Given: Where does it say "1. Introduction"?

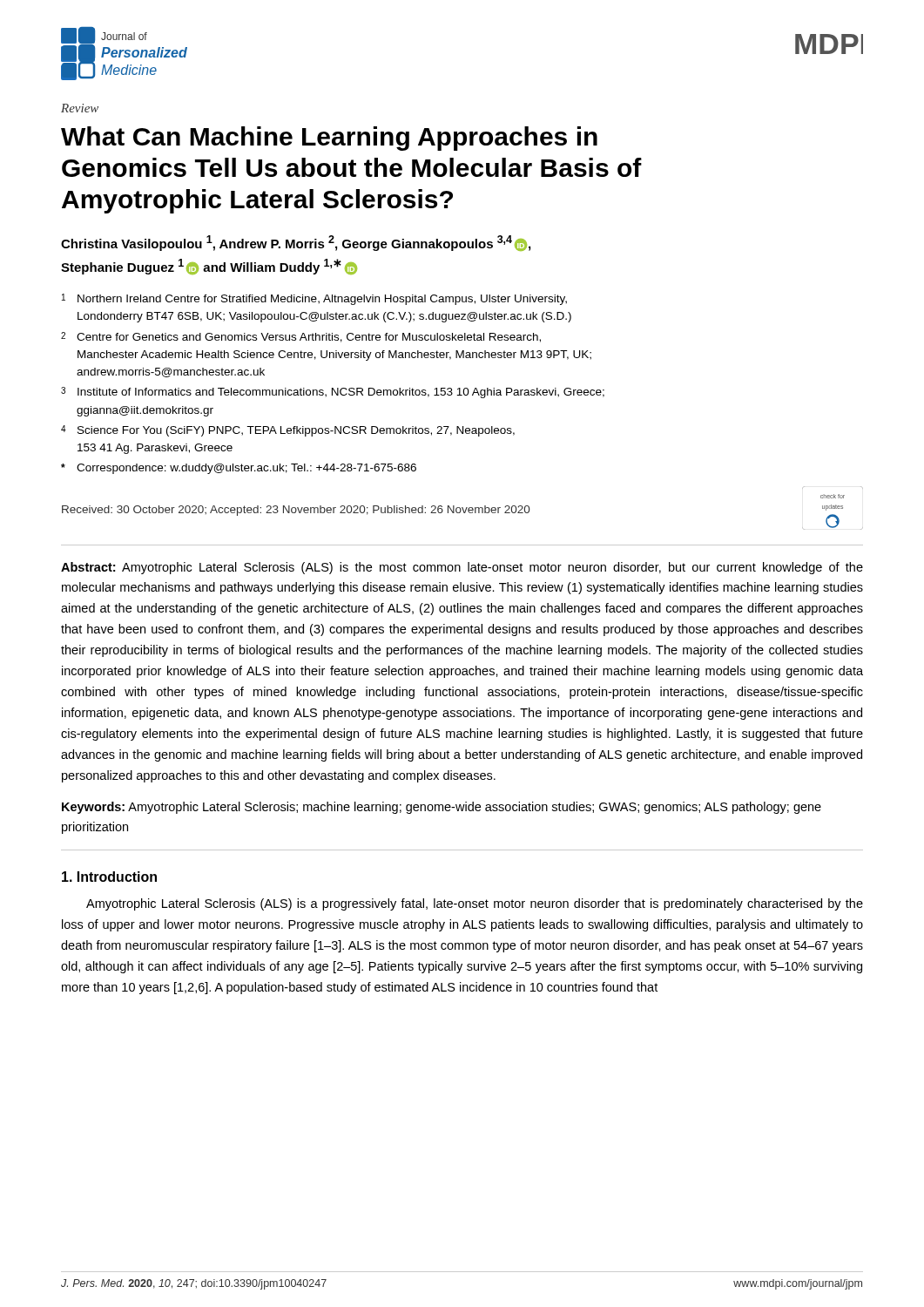Looking at the screenshot, I should [109, 877].
